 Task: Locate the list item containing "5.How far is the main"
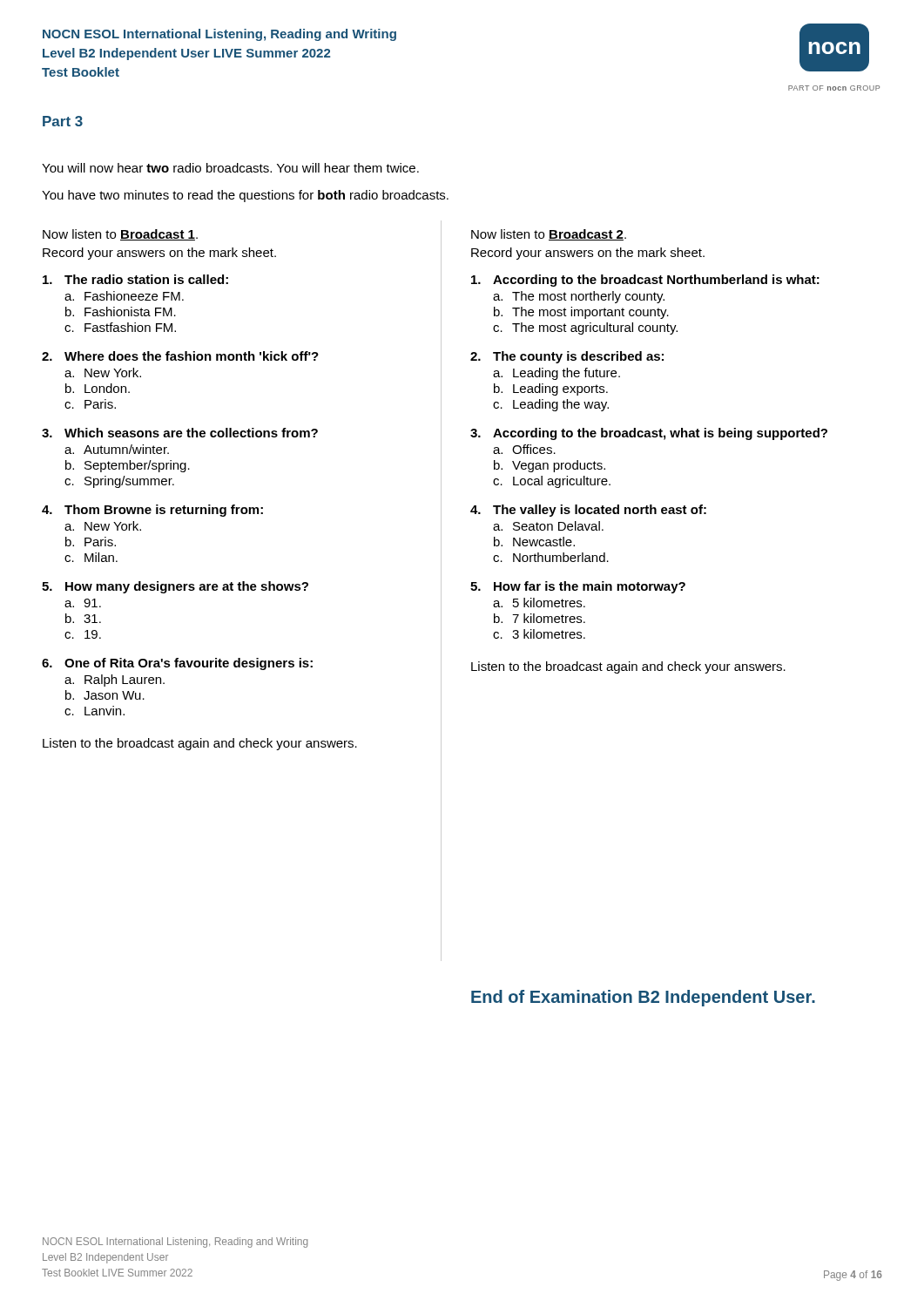click(578, 587)
